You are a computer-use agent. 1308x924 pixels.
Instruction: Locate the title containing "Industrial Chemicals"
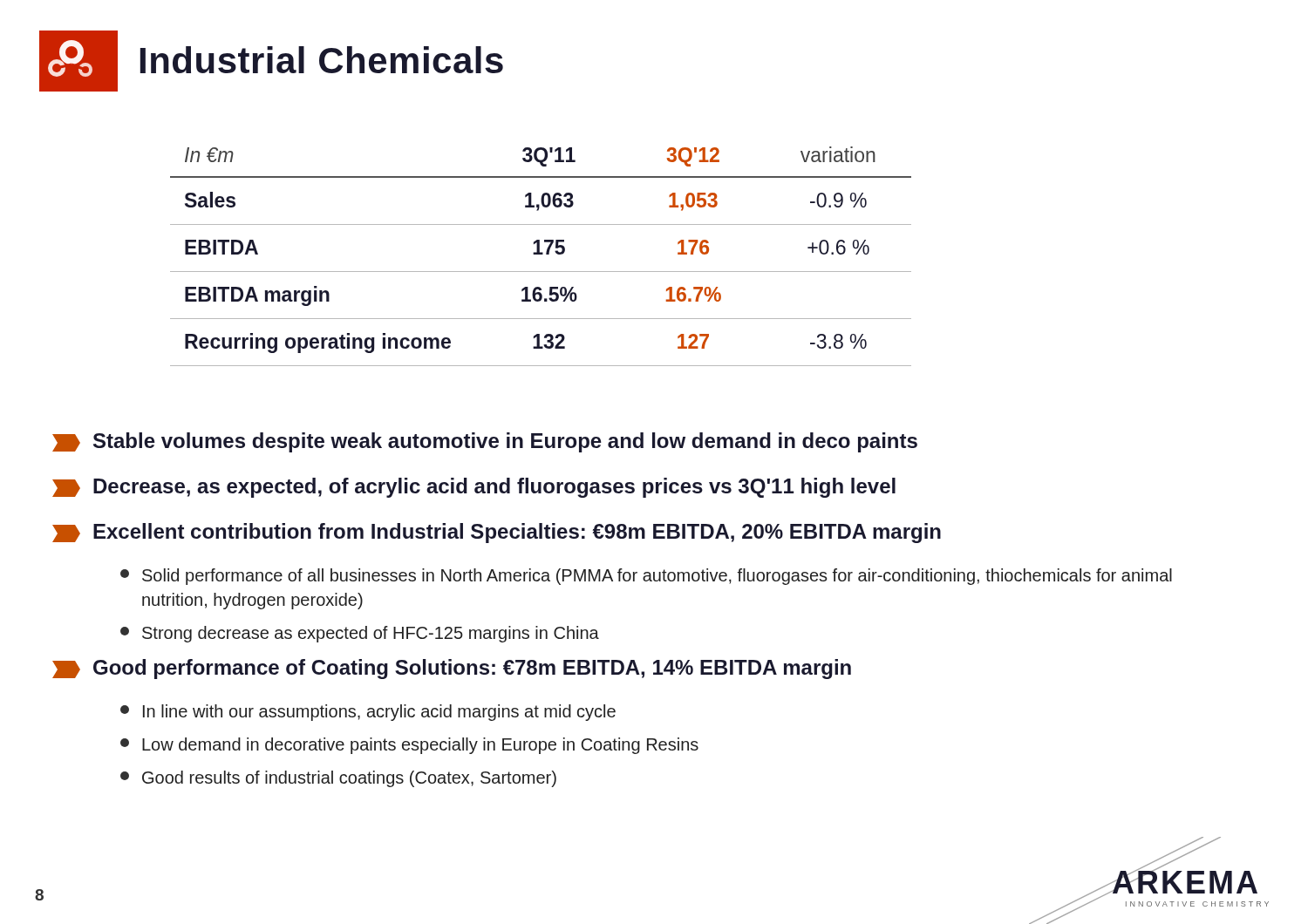pyautogui.click(x=321, y=61)
